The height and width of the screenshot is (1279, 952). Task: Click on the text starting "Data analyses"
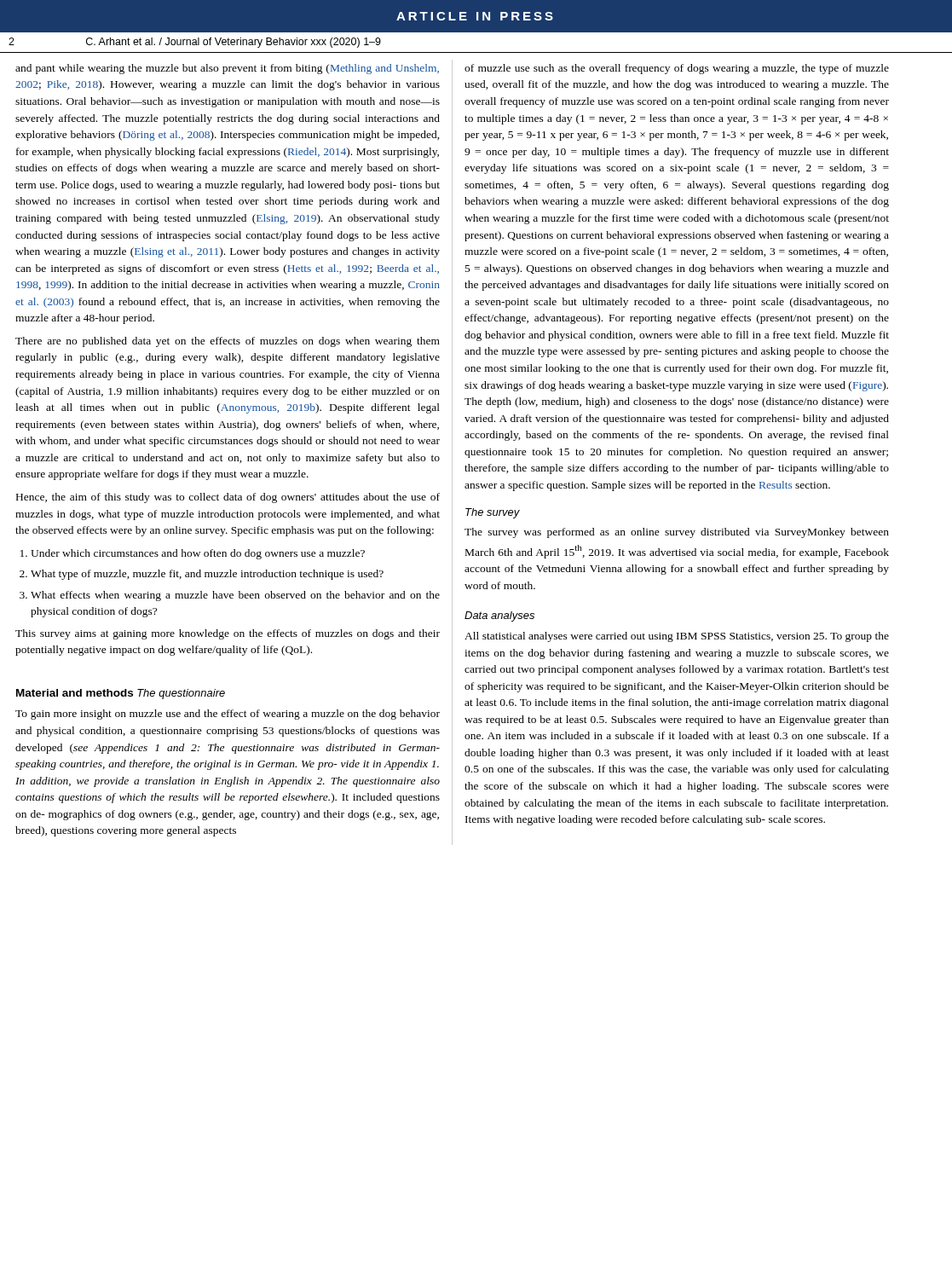[500, 615]
